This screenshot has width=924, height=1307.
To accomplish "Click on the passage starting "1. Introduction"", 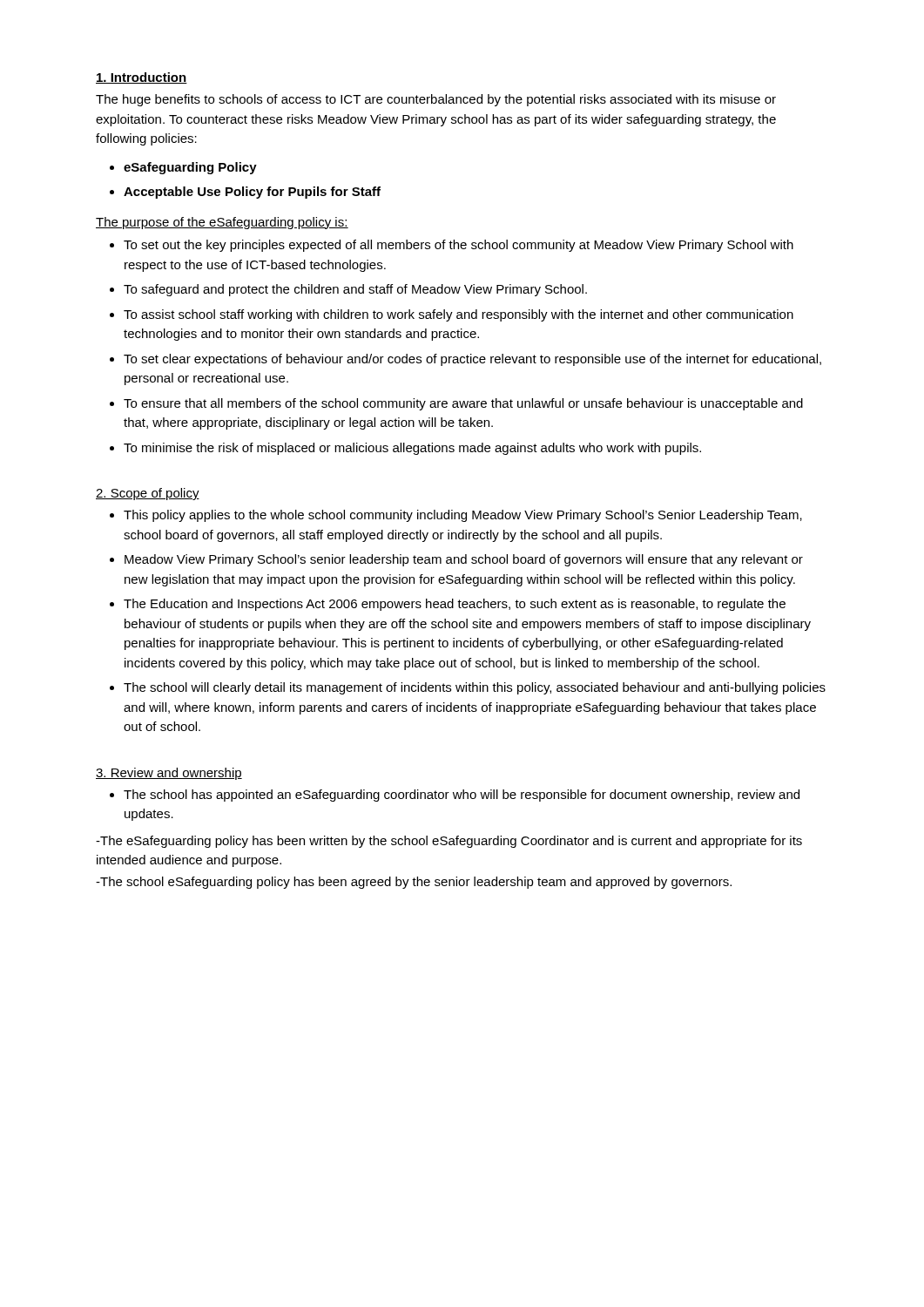I will coord(141,77).
